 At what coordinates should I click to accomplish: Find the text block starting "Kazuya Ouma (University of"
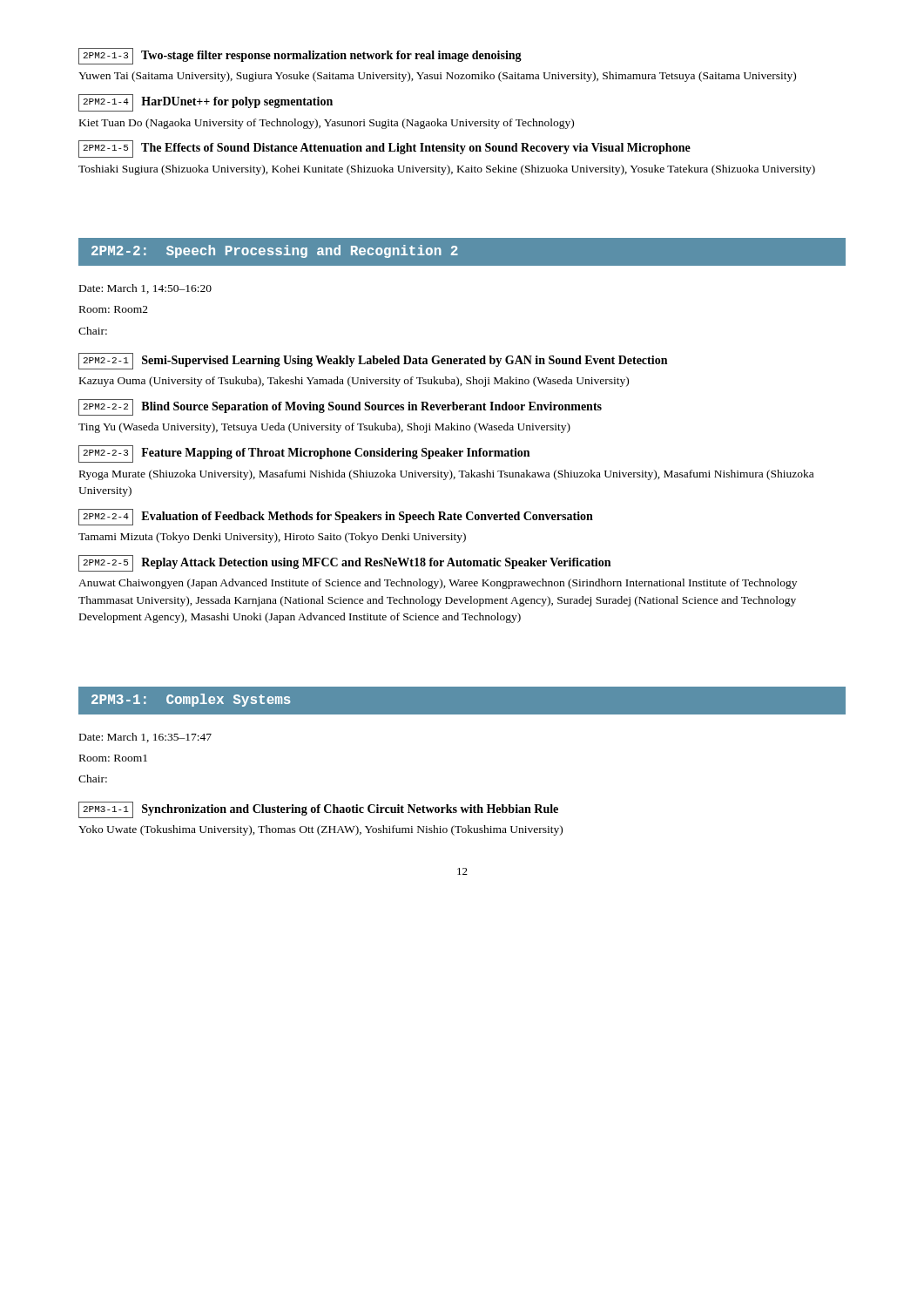tap(354, 381)
